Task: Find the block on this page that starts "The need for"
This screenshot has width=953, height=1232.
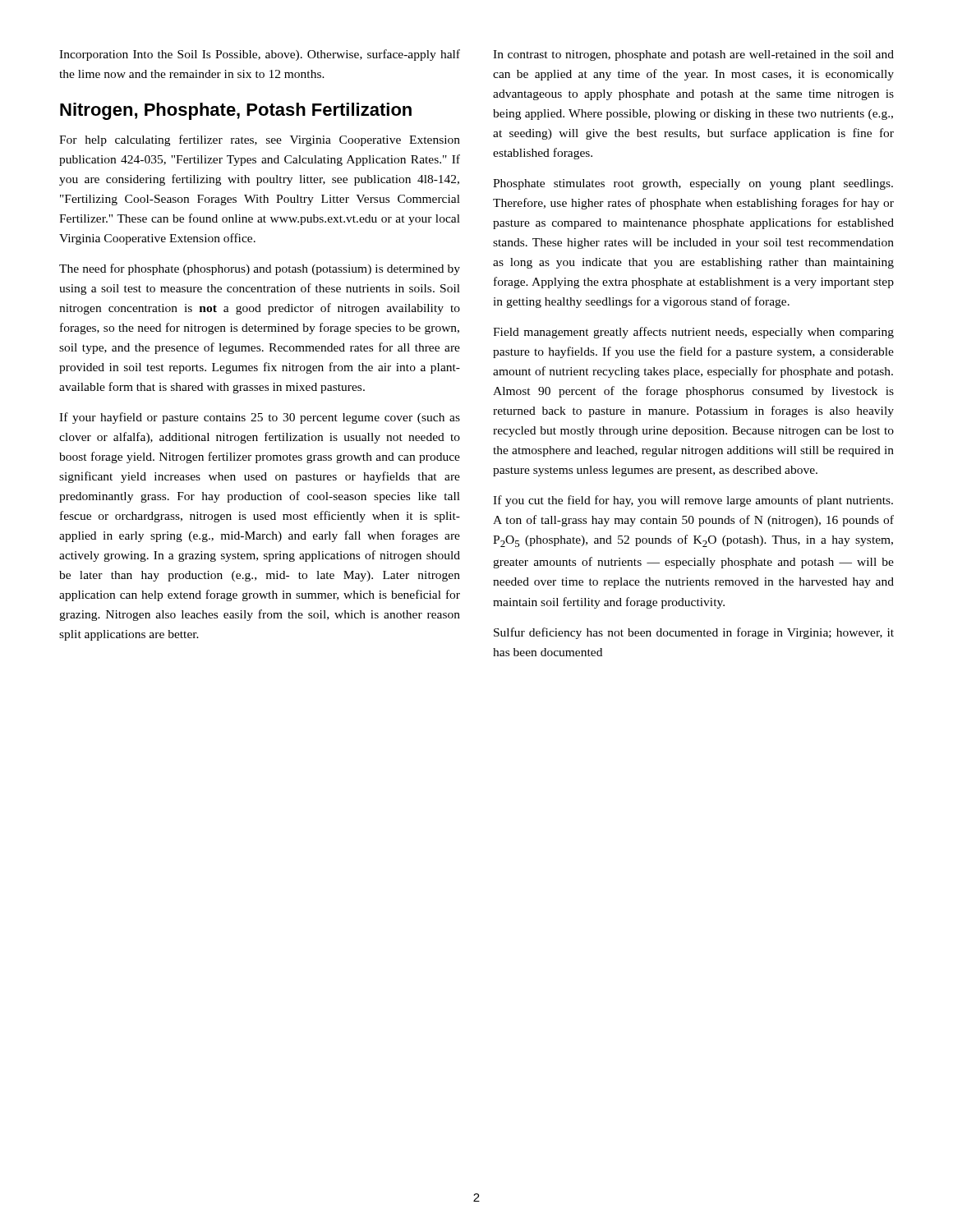Action: pos(260,327)
